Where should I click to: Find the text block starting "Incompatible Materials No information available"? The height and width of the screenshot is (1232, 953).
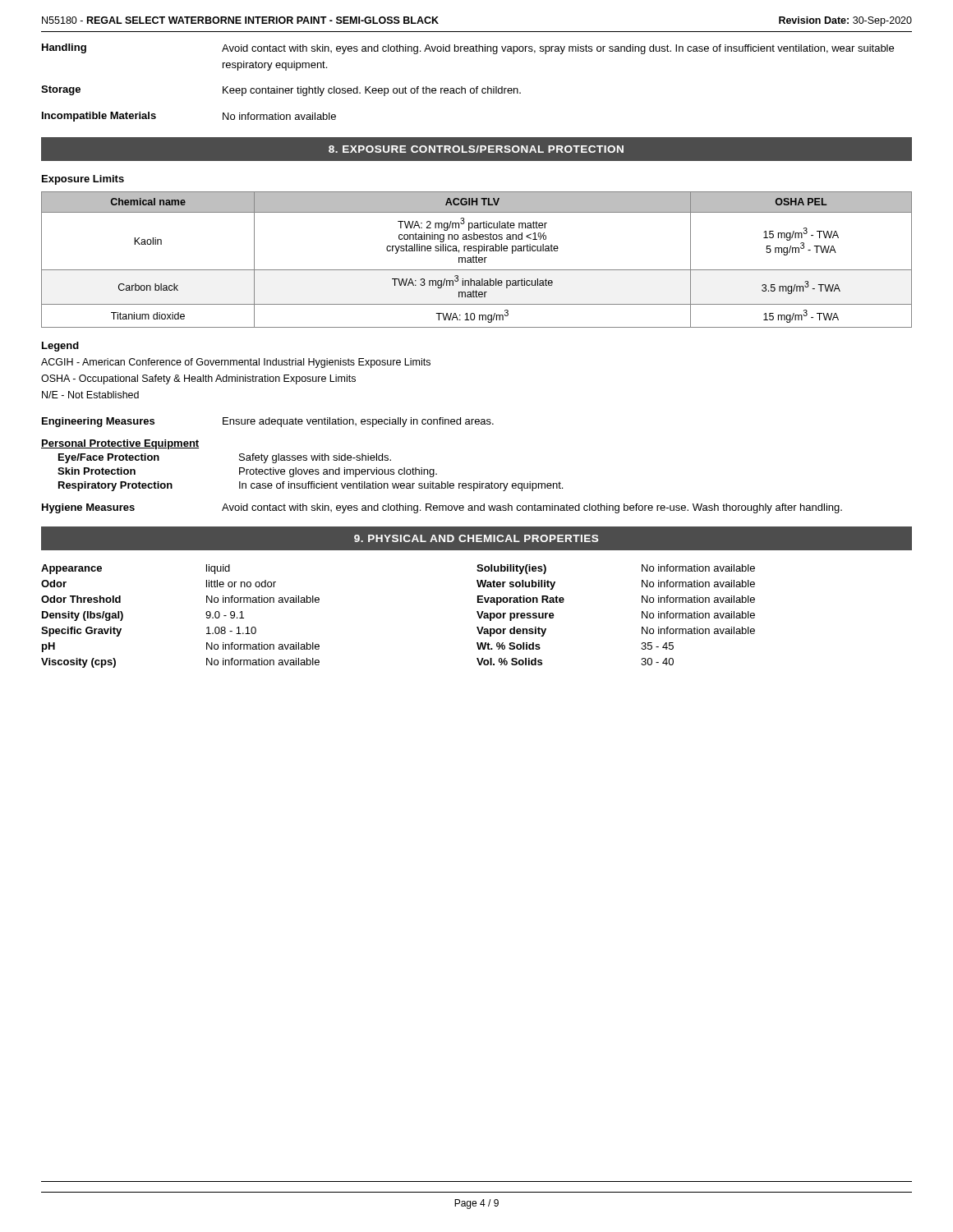99,116
